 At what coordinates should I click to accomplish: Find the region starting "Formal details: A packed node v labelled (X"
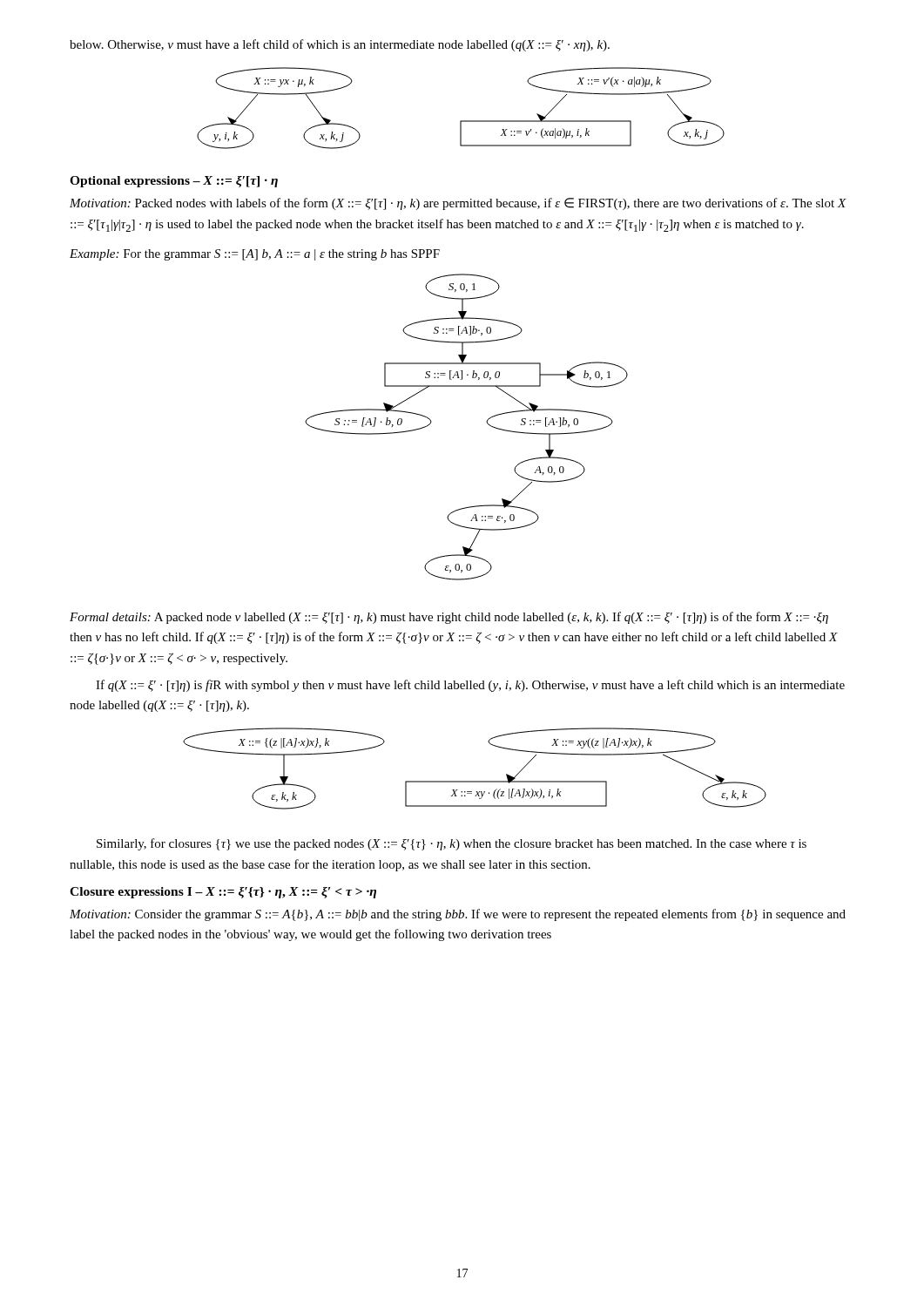[x=453, y=637]
